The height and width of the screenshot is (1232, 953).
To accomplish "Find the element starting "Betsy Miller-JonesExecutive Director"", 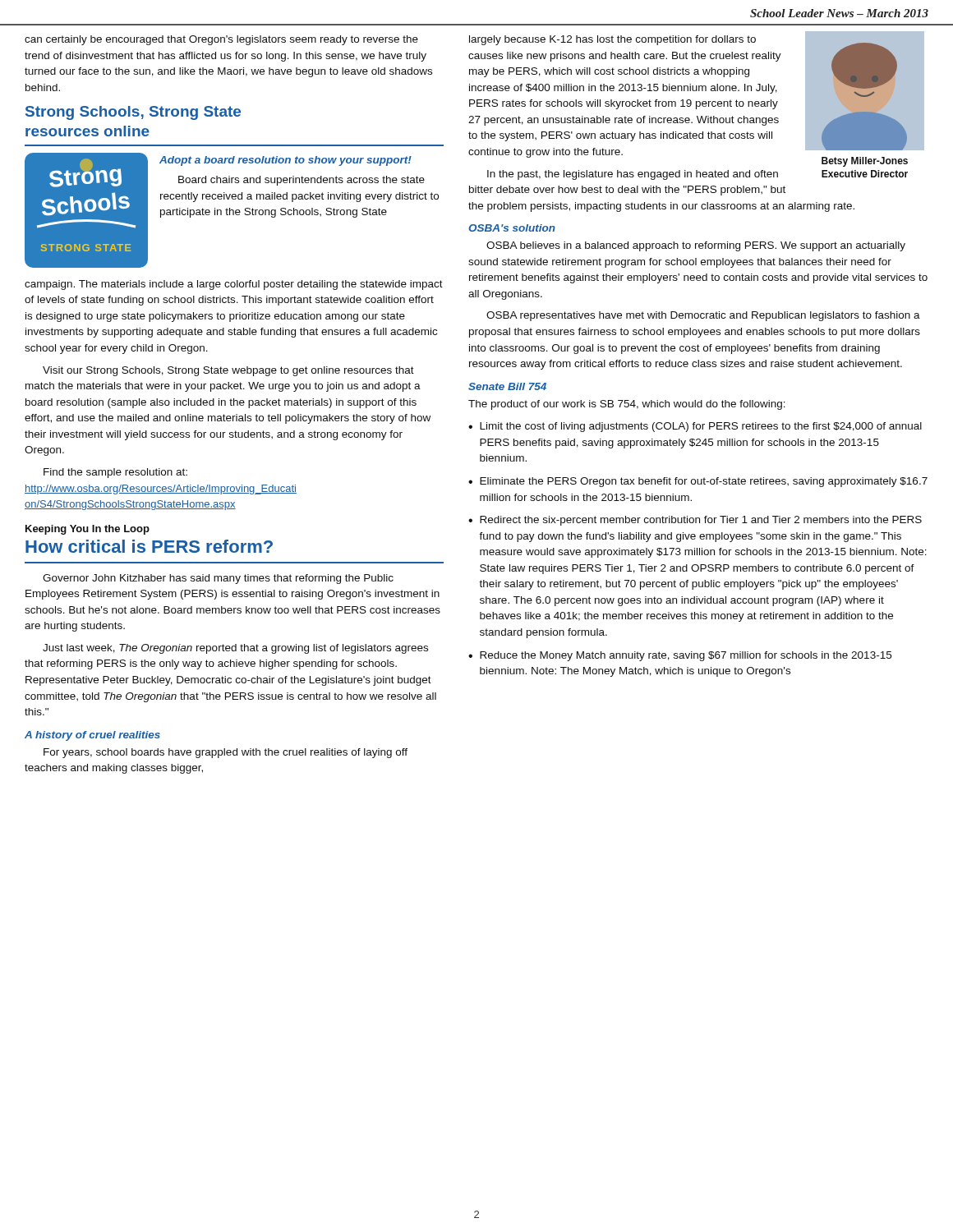I will pos(865,167).
